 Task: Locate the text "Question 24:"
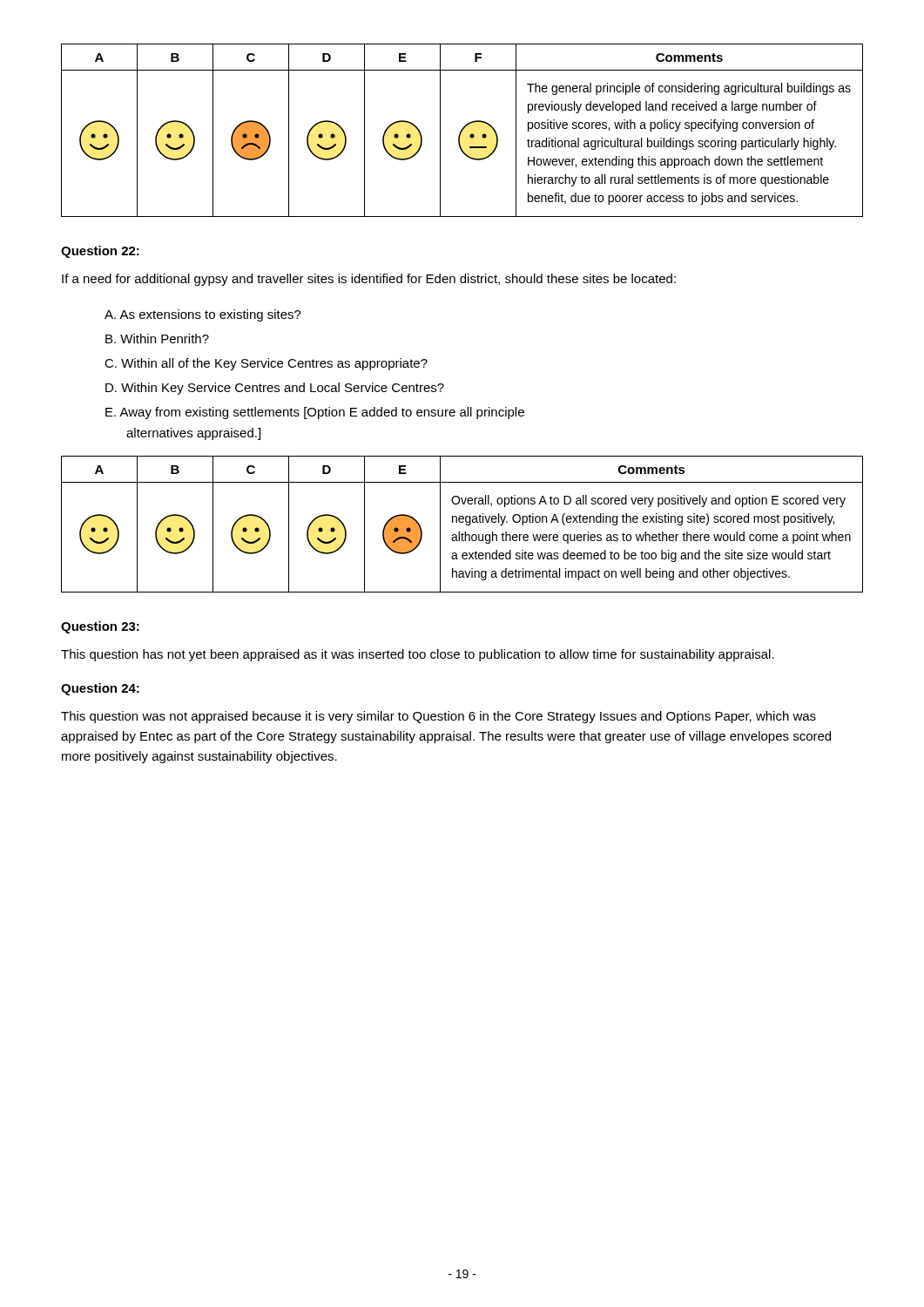(x=101, y=687)
